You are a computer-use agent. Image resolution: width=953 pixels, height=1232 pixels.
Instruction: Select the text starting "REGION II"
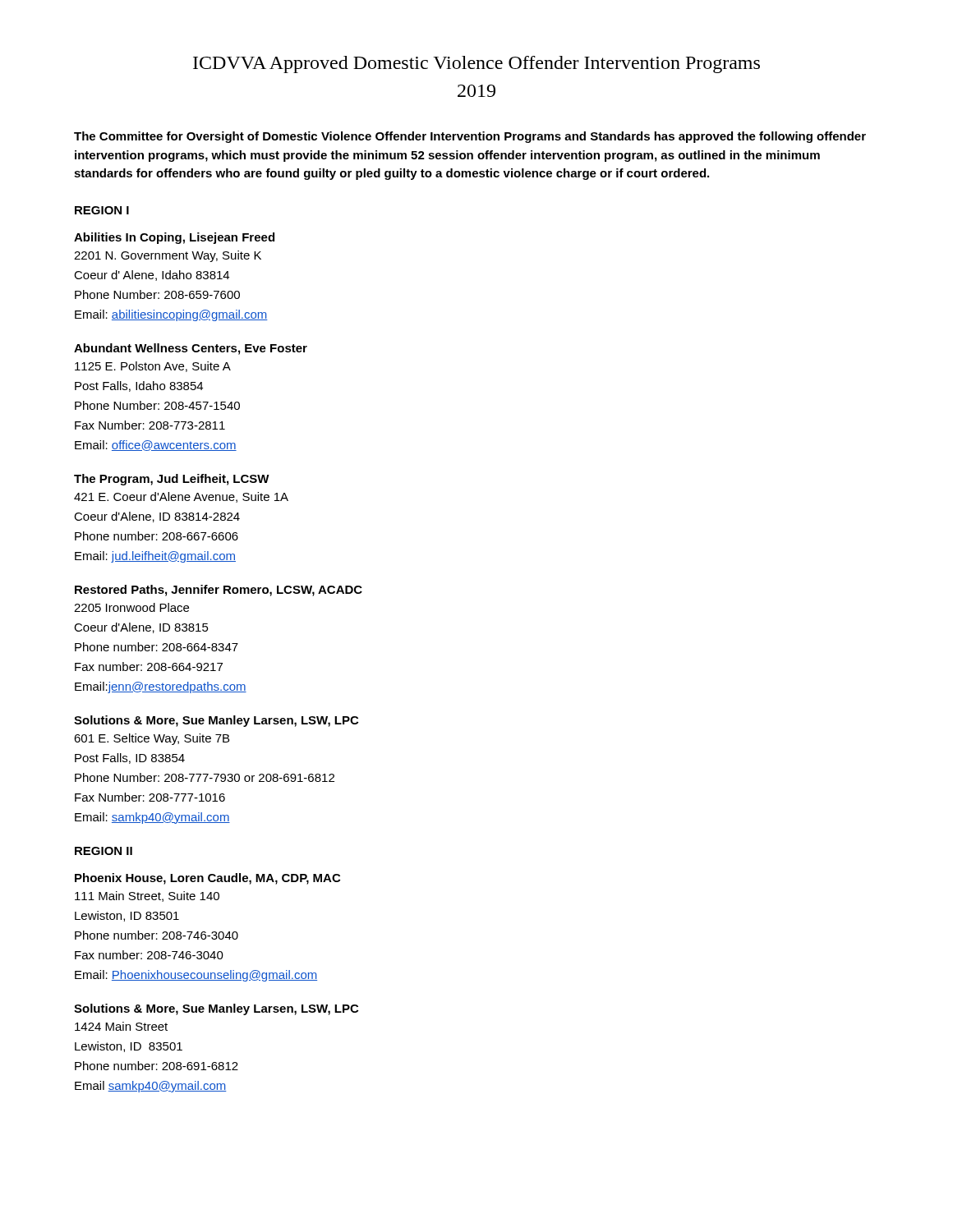[x=103, y=850]
